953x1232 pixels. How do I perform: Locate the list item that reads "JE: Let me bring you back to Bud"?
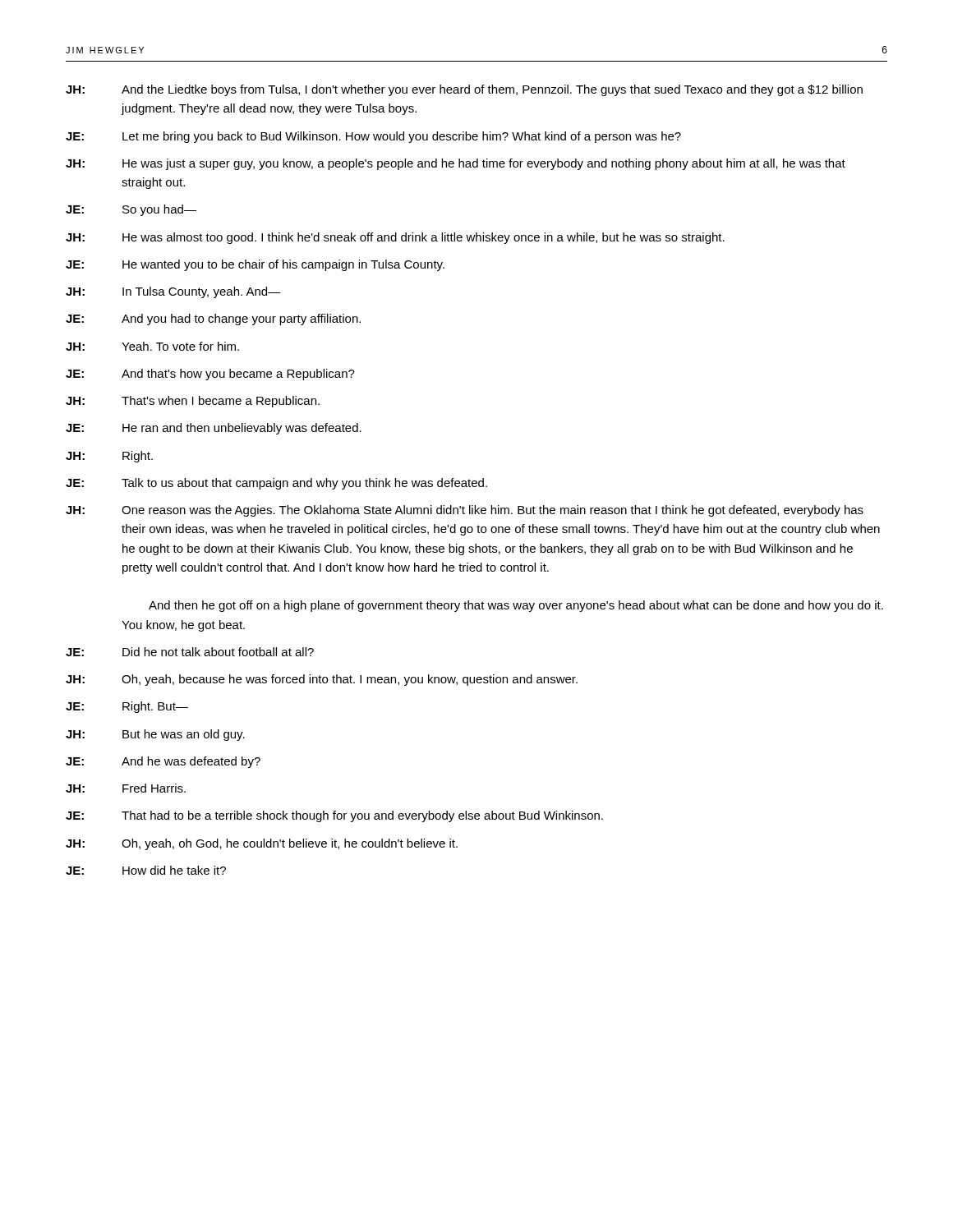(x=373, y=136)
